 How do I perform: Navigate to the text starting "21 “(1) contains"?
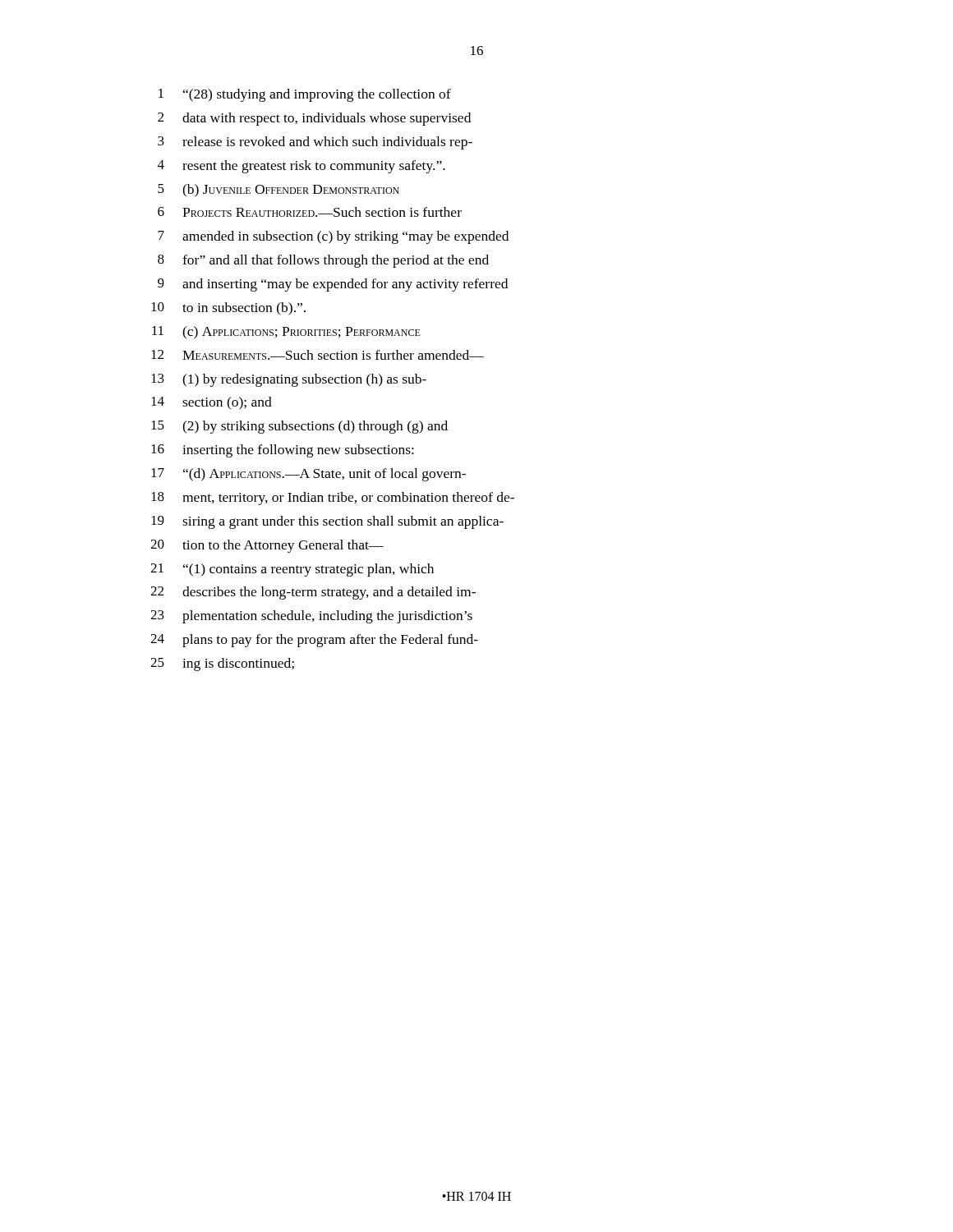(292, 570)
